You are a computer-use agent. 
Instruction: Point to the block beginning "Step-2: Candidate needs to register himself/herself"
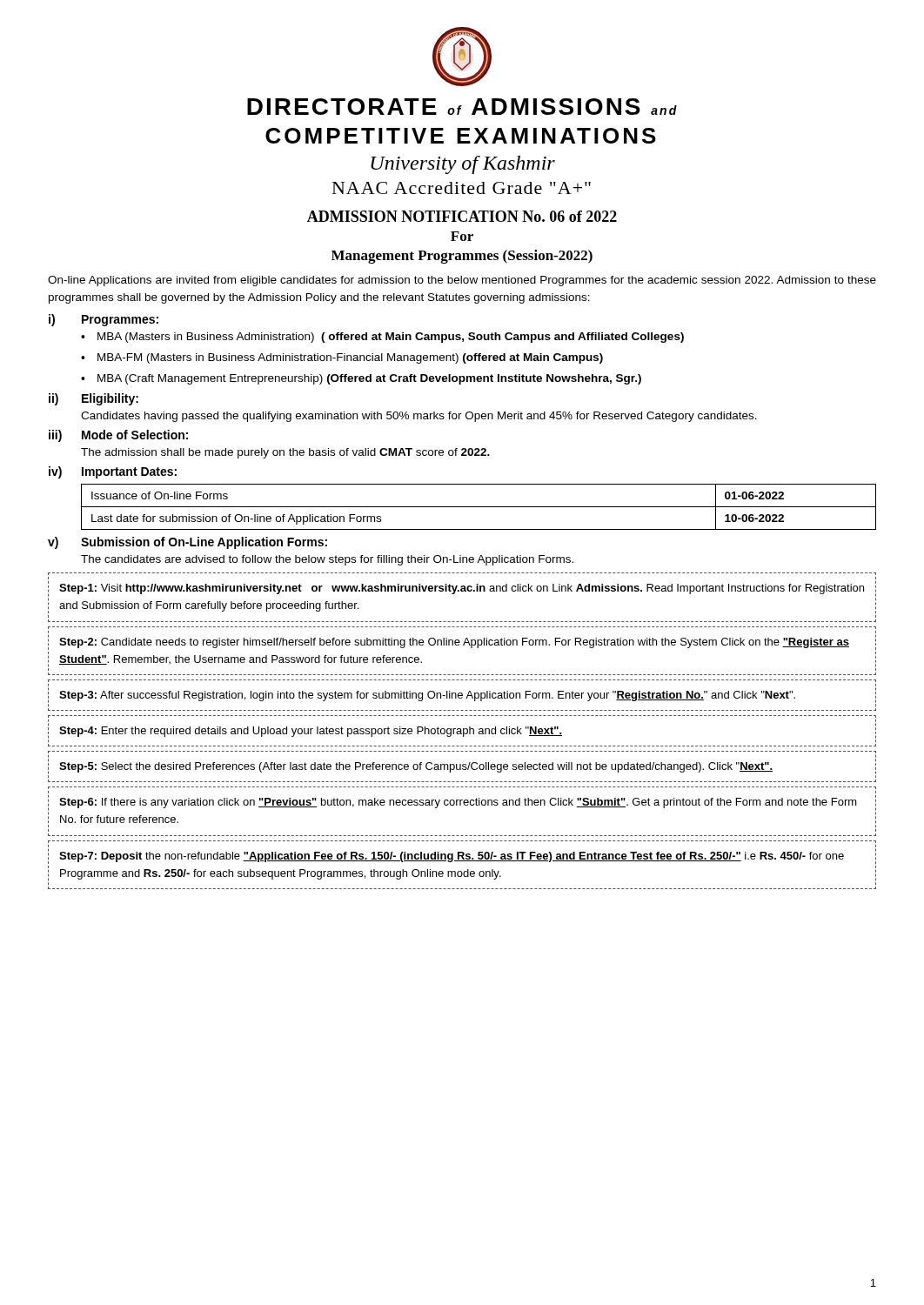454,650
